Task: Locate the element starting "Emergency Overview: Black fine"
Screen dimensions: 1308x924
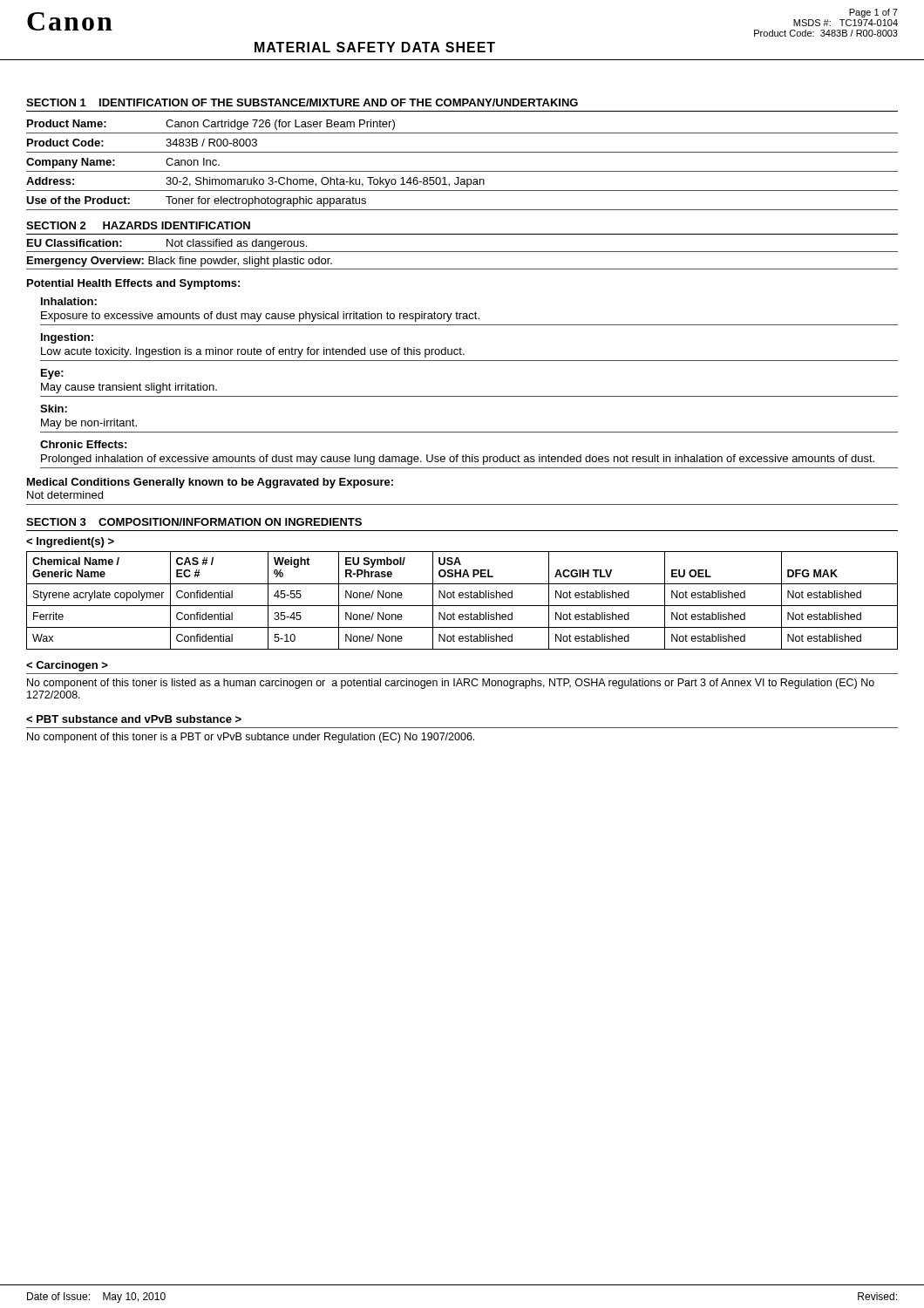Action: pos(180,260)
